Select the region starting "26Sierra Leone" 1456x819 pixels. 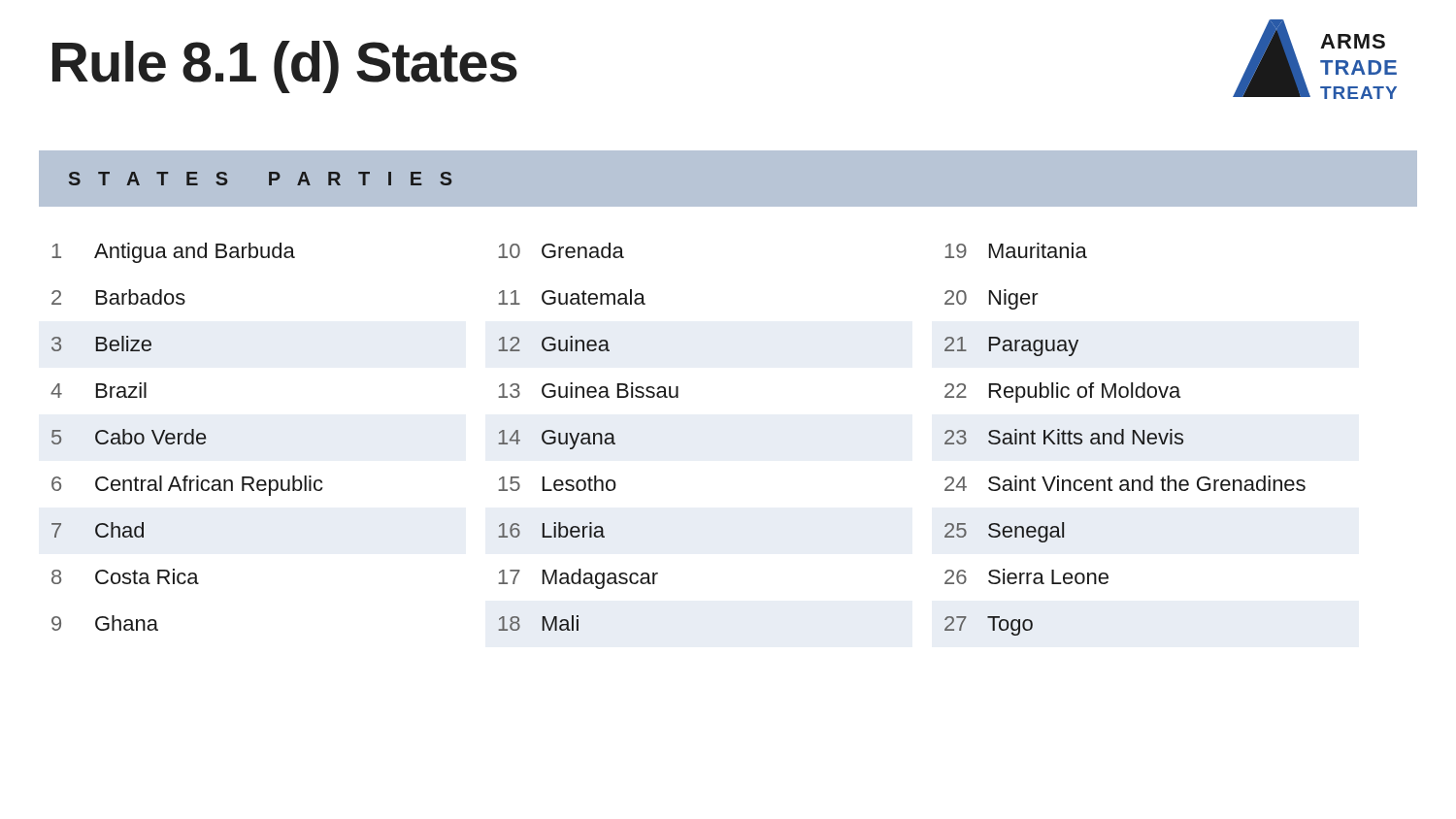pos(1026,577)
